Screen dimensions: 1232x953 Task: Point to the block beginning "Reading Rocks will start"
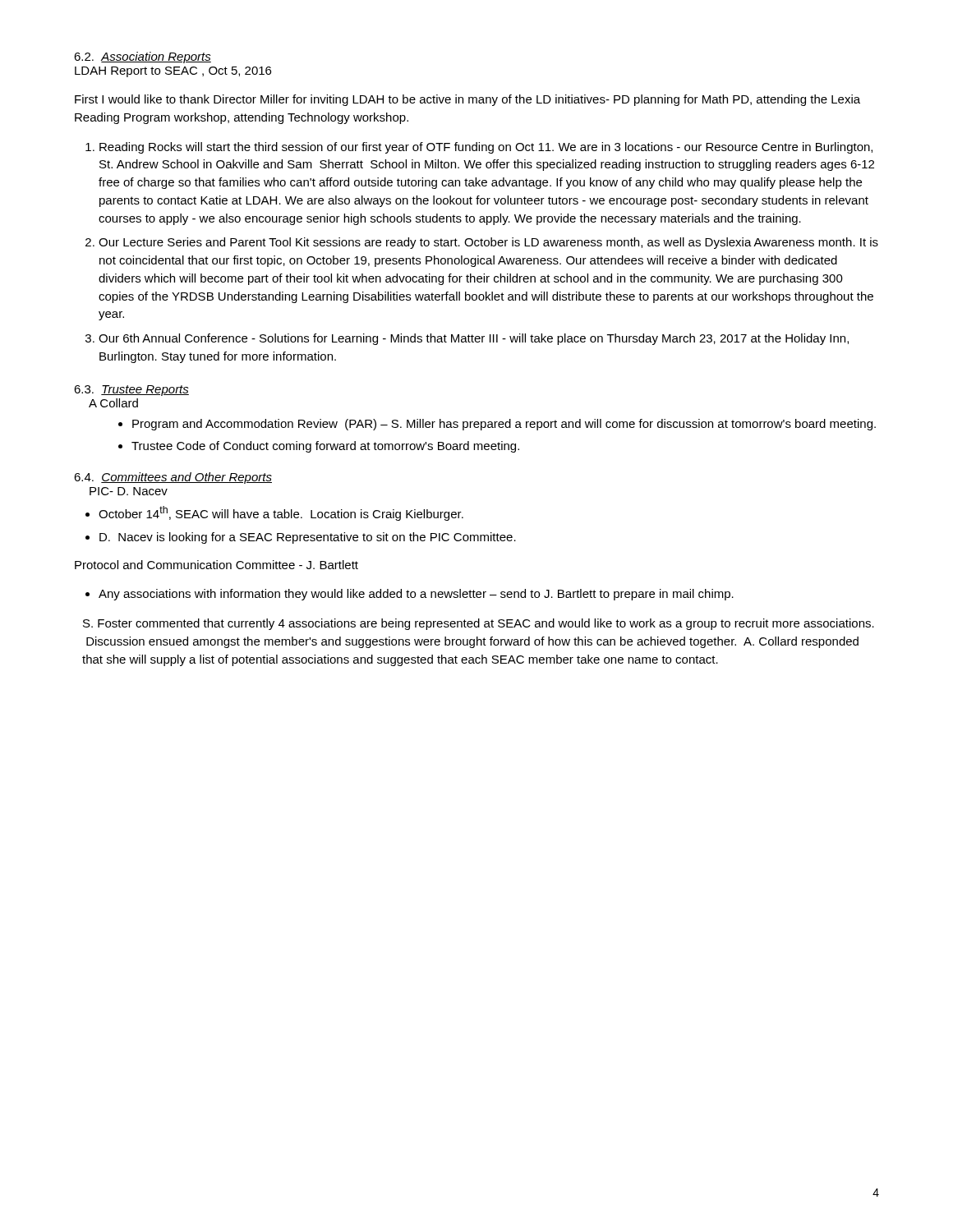pos(487,182)
